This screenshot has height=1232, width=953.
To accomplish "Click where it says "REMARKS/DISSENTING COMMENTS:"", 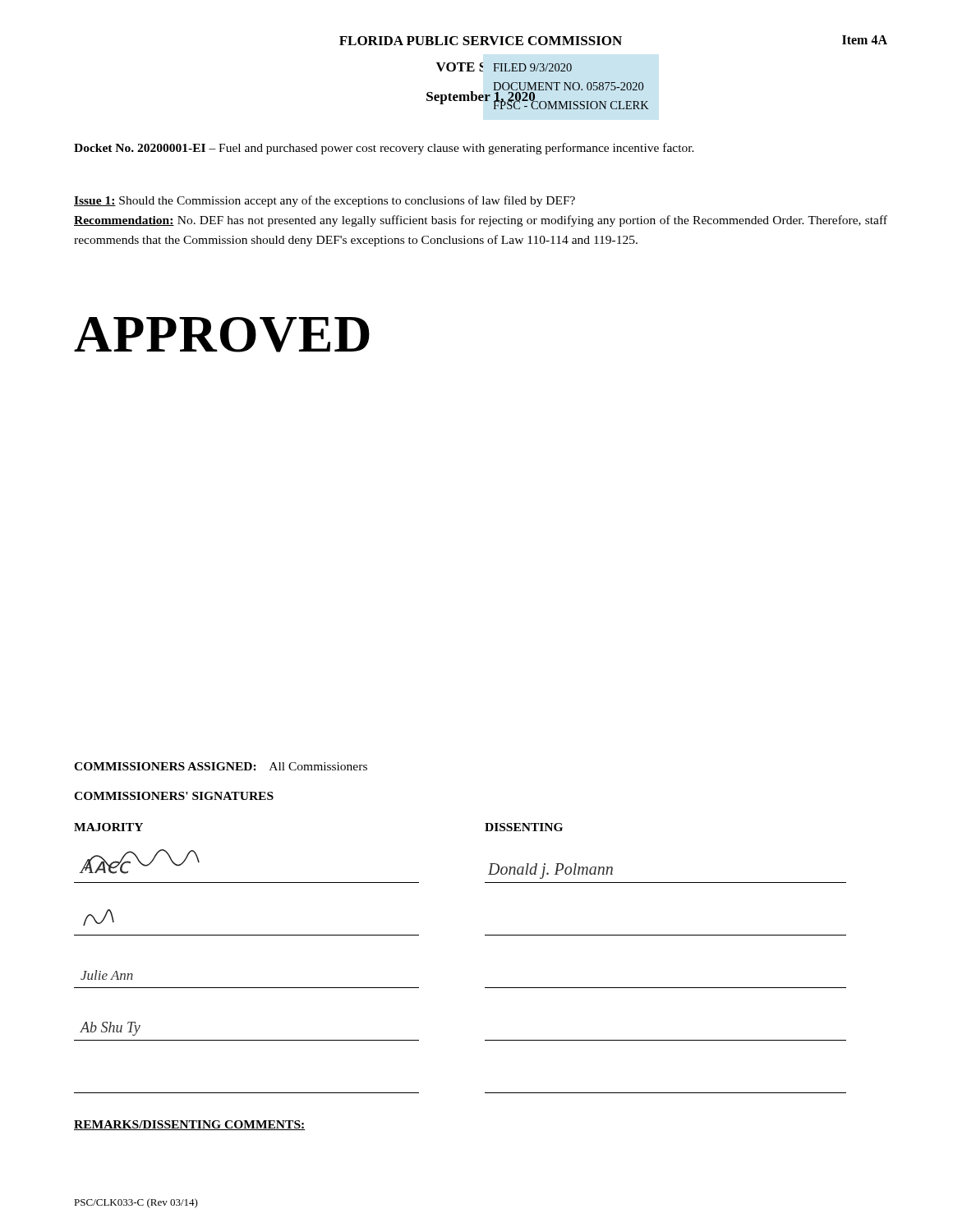I will pos(189,1124).
